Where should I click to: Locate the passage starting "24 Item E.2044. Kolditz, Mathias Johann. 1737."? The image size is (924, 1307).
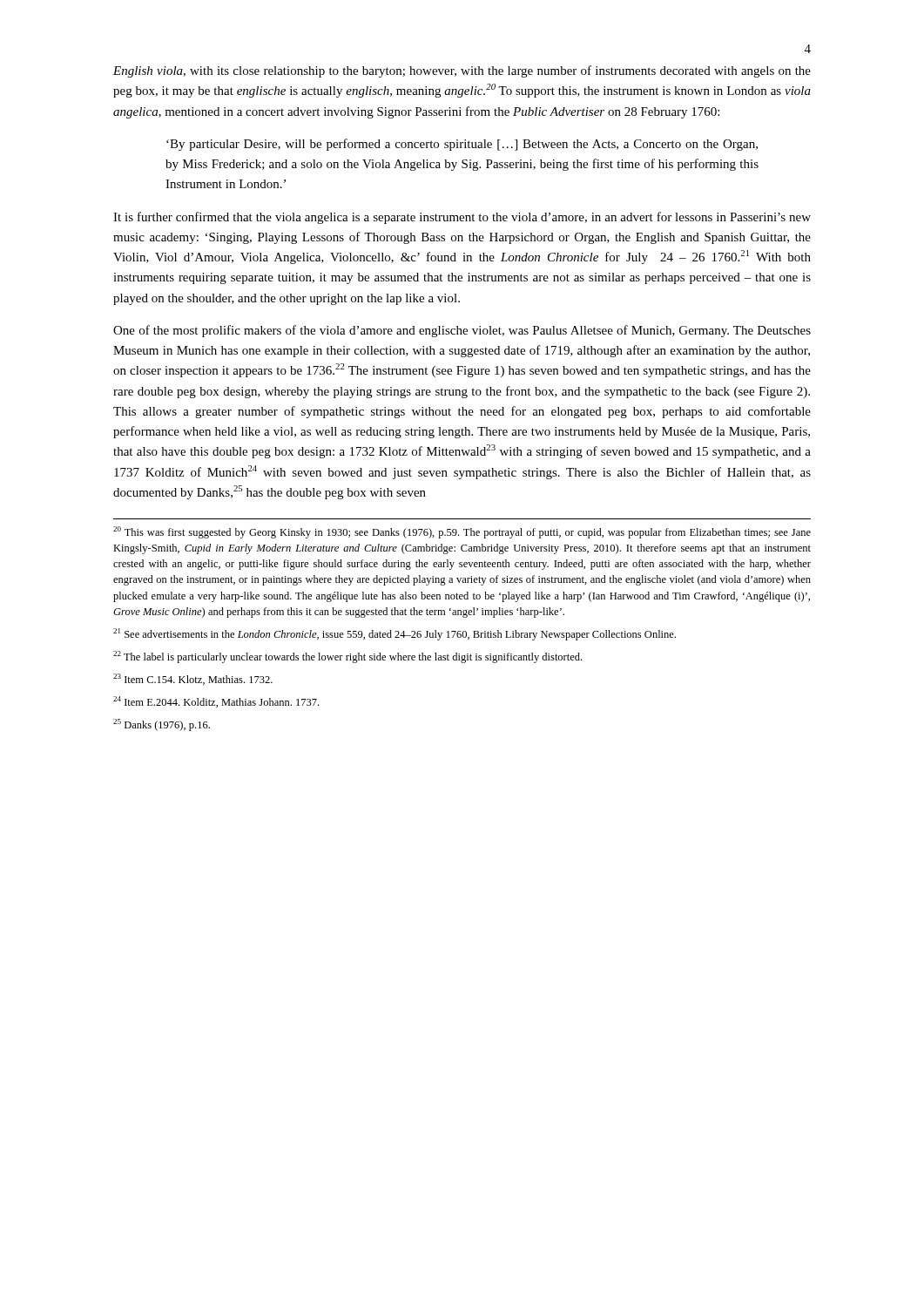coord(216,702)
